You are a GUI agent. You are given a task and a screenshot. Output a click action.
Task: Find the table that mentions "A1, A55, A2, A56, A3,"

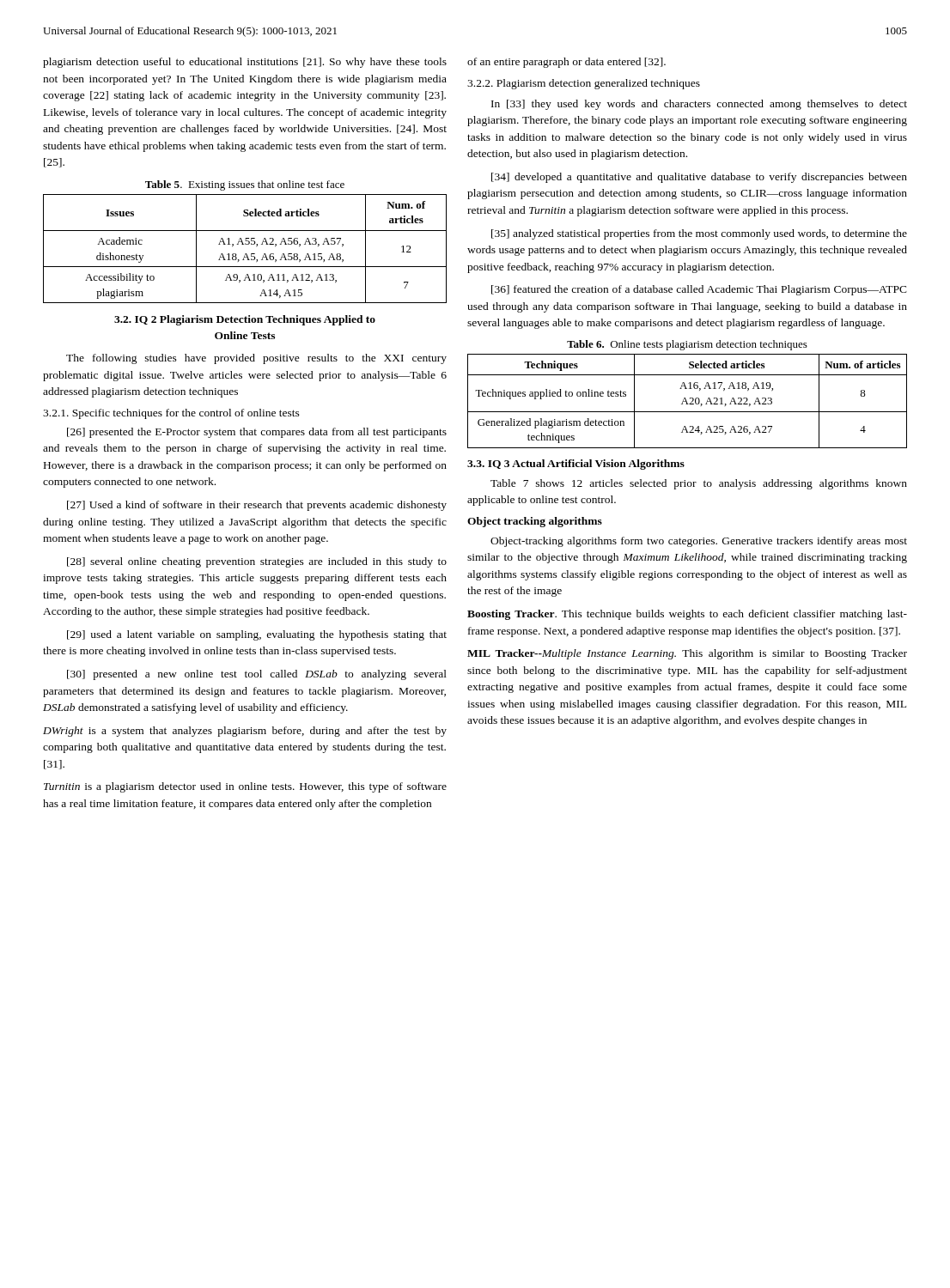pyautogui.click(x=245, y=249)
